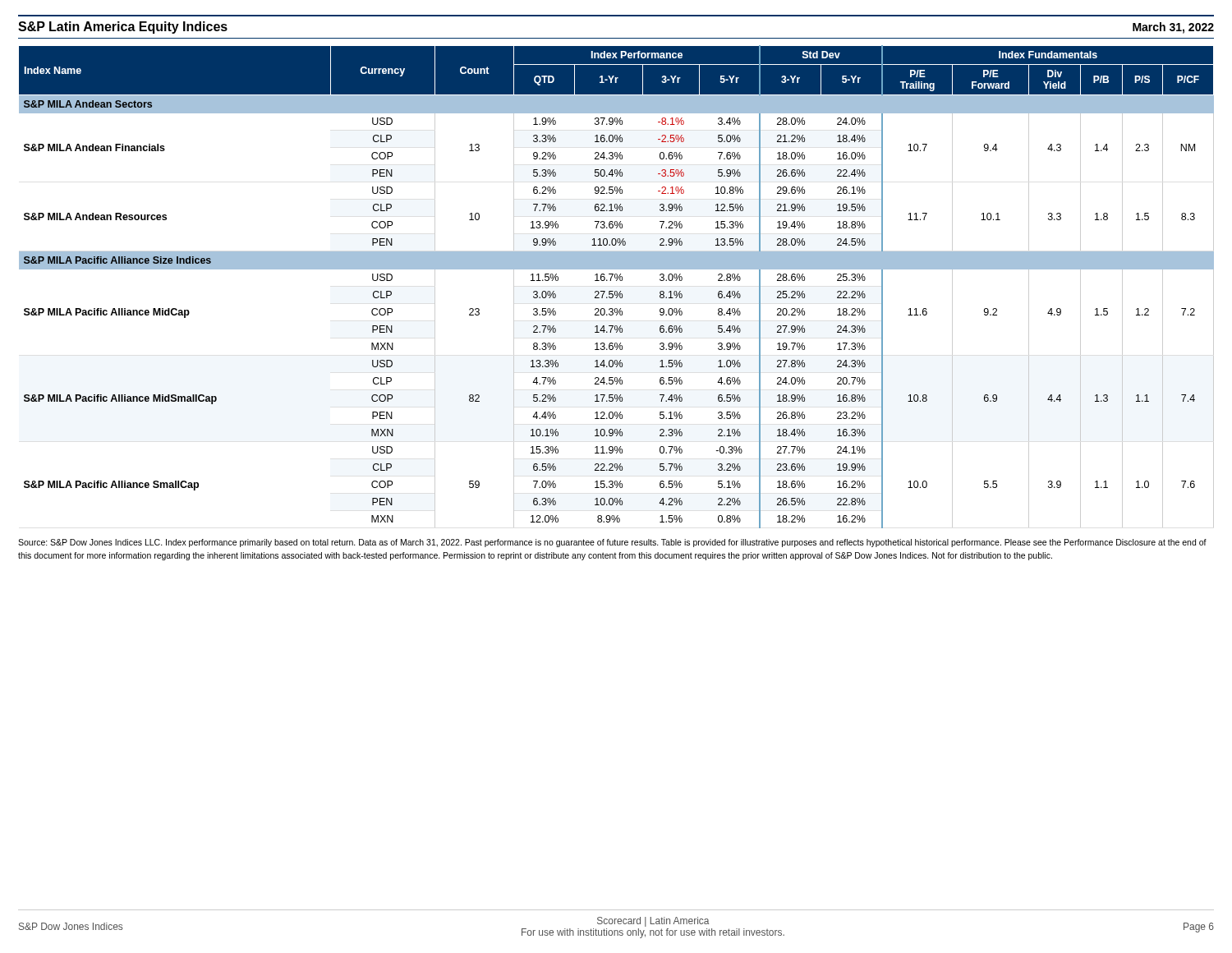1232x953 pixels.
Task: Click on the title with the text "S&P Latin America Equity Indices March 31, 2022"
Action: pyautogui.click(x=616, y=27)
